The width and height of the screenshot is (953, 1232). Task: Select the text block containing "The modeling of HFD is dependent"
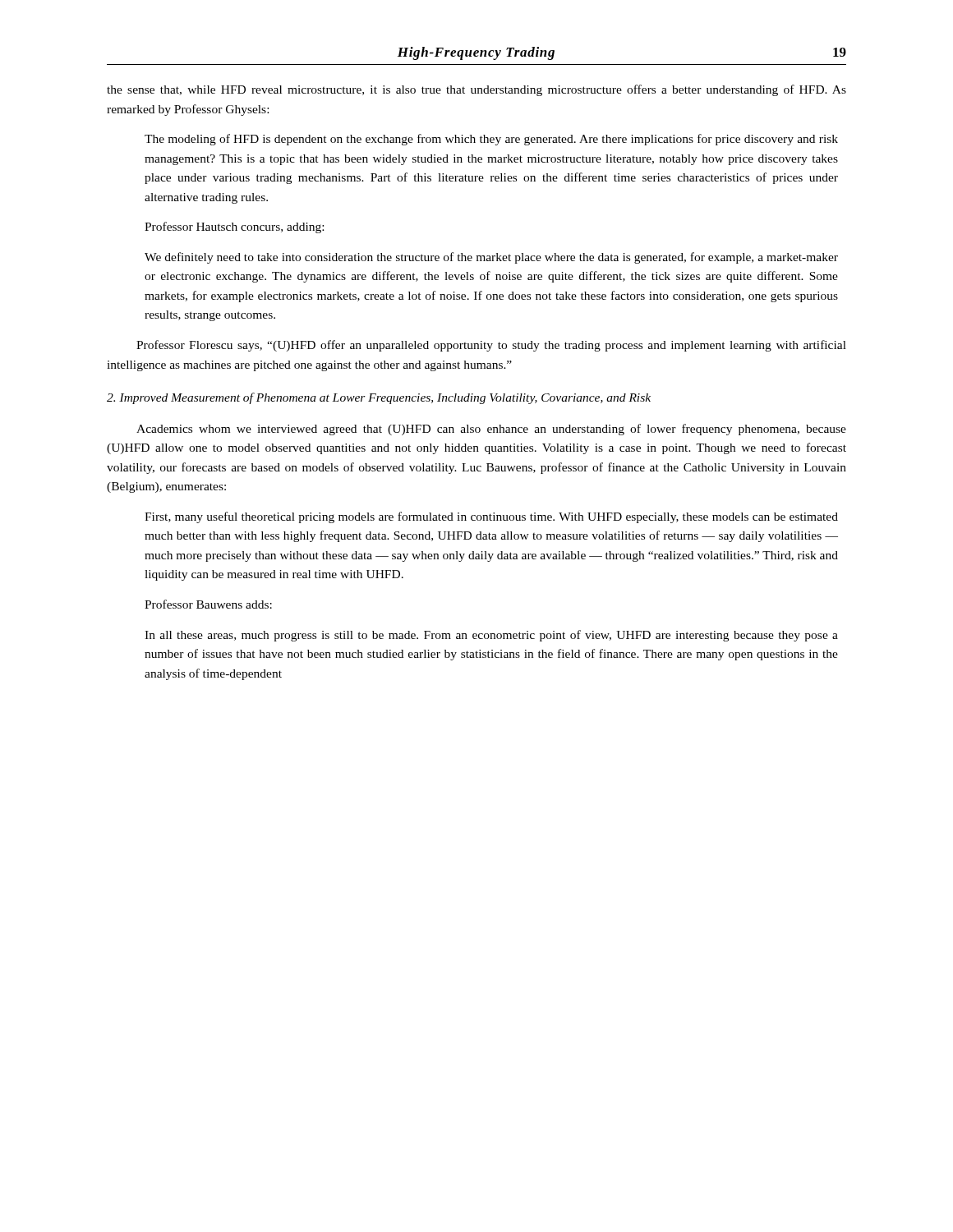tap(491, 167)
